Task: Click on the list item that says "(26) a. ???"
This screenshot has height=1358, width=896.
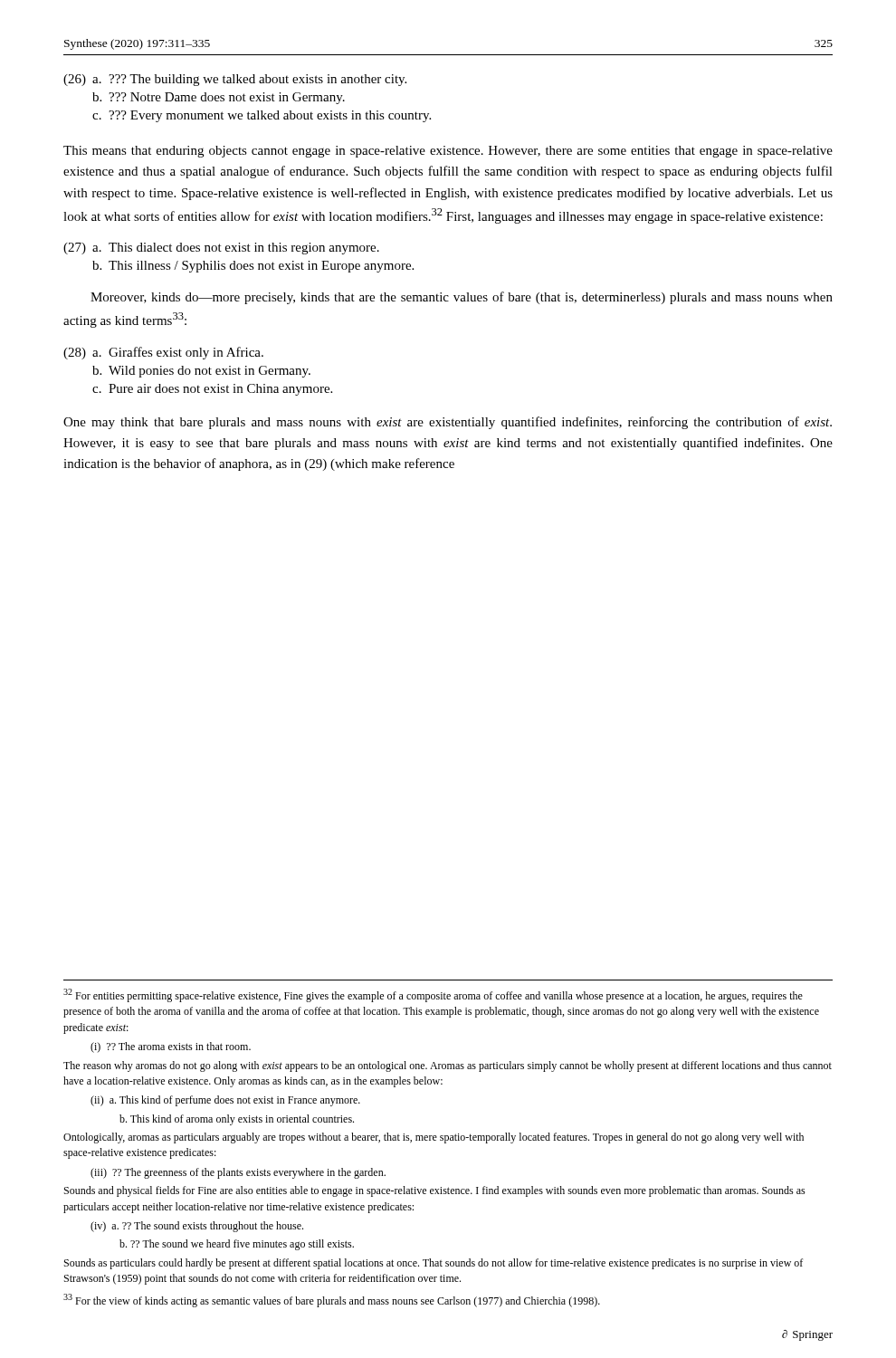Action: [x=248, y=99]
